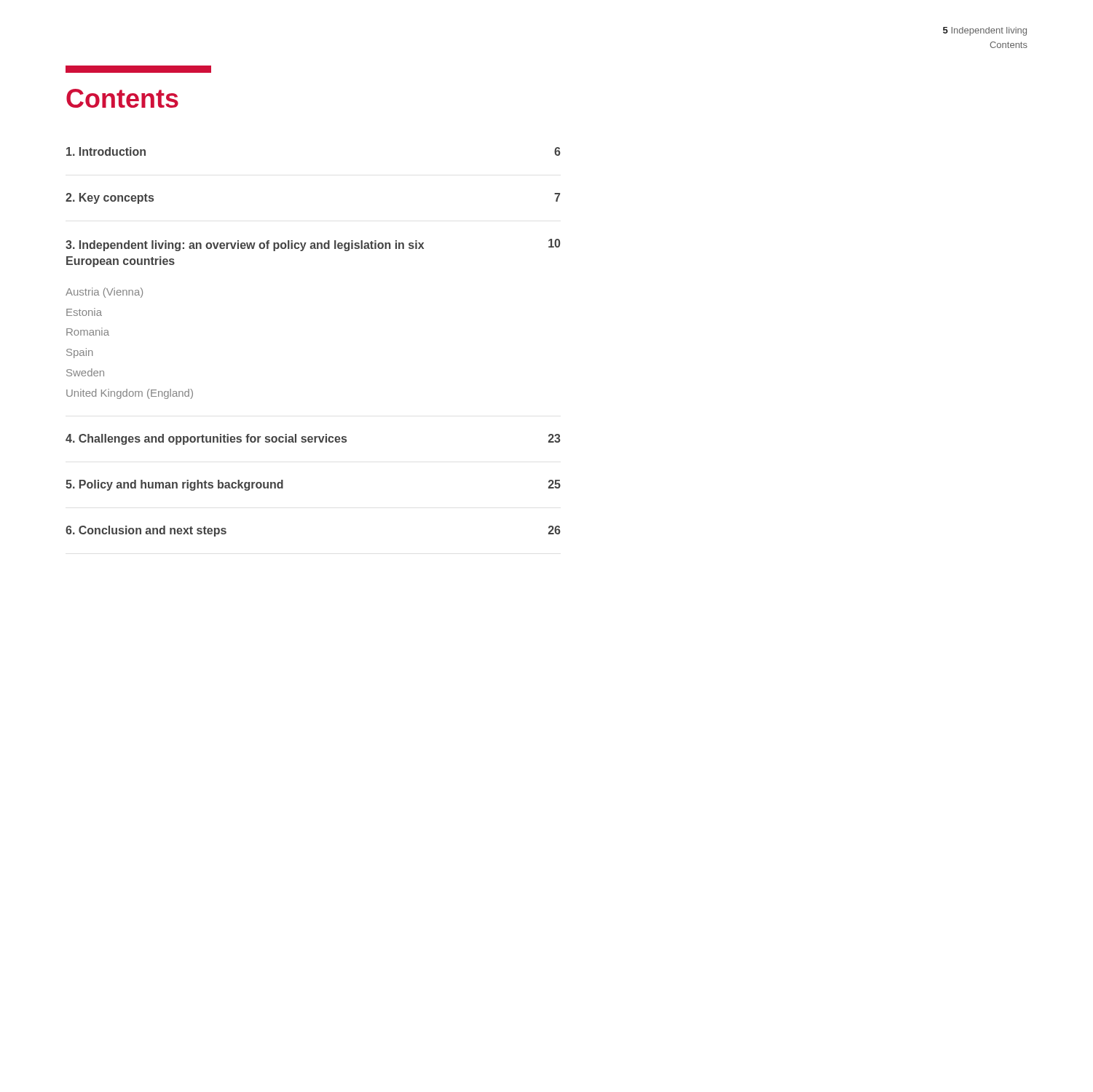Select the list item that reads "3. Independent living: an overview"
This screenshot has width=1093, height=1092.
pyautogui.click(x=313, y=254)
